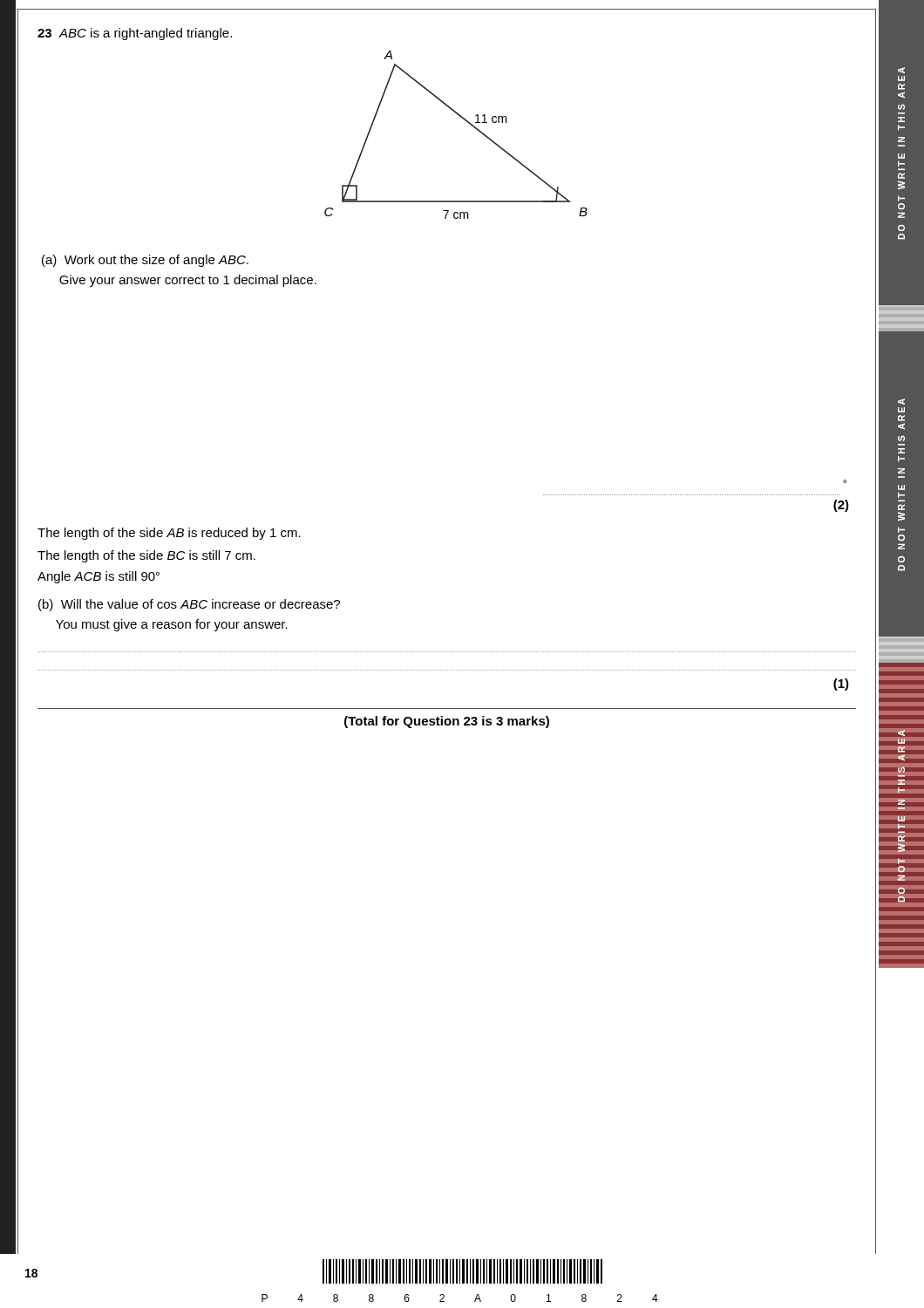Image resolution: width=924 pixels, height=1308 pixels.
Task: Find "(Total for Question 23 is 3 marks)" on this page
Action: click(447, 721)
